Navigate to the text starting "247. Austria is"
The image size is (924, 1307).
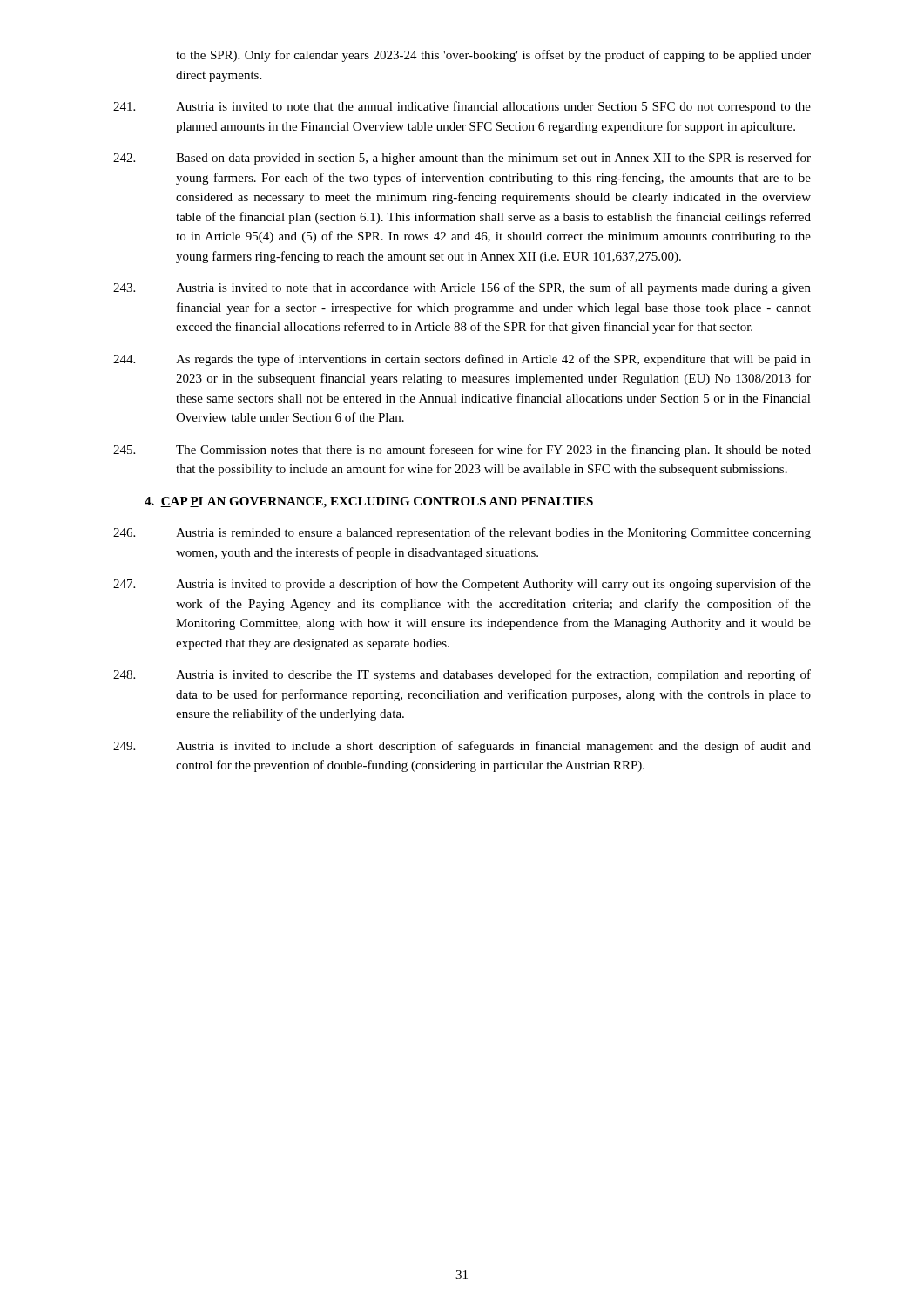[462, 613]
